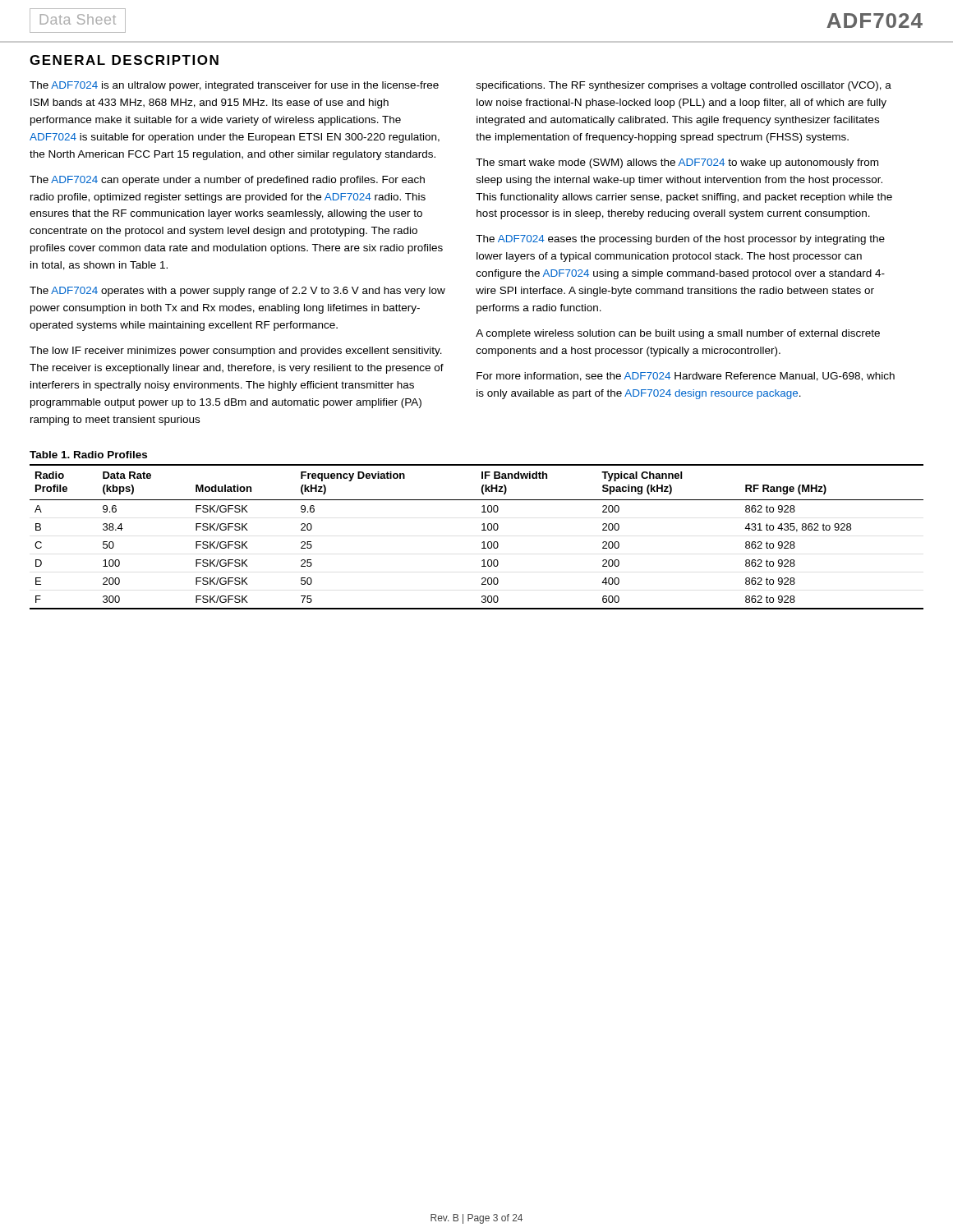Click on the region starting "The smart wake mode (SWM) allows the"
This screenshot has height=1232, width=953.
pos(684,188)
